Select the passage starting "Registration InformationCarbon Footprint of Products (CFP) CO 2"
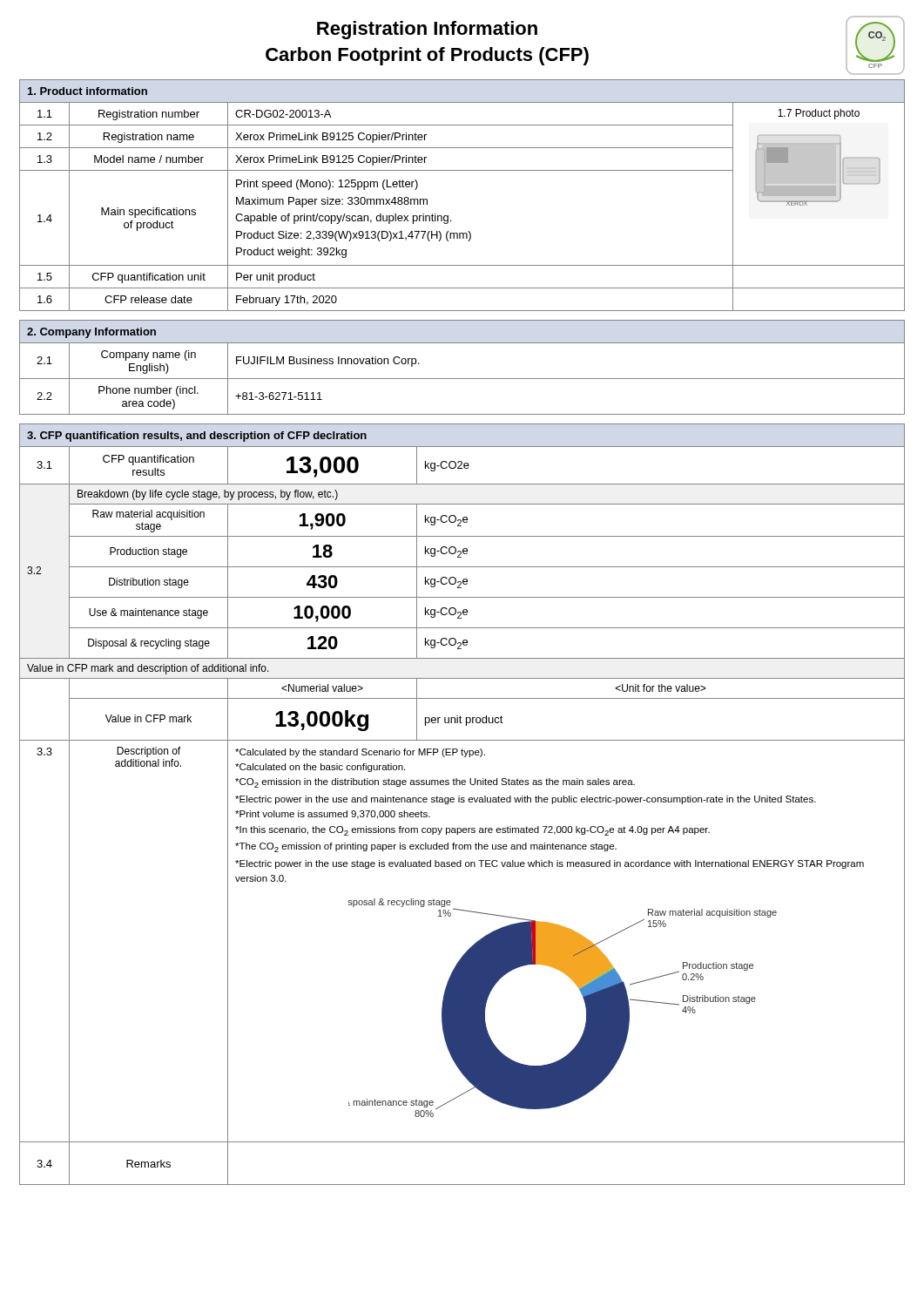This screenshot has height=1307, width=924. click(462, 42)
